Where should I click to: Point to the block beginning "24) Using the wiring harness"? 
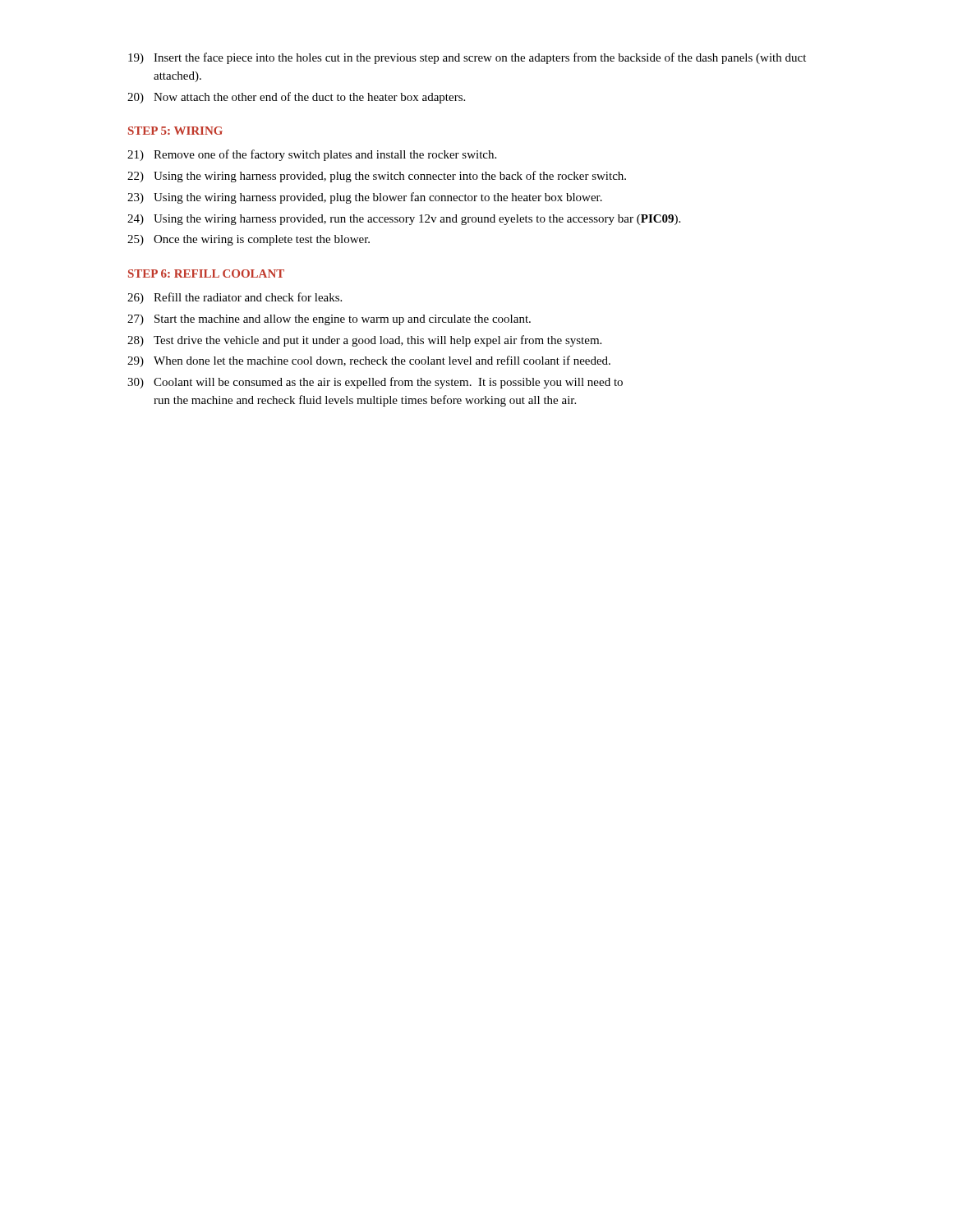[491, 219]
